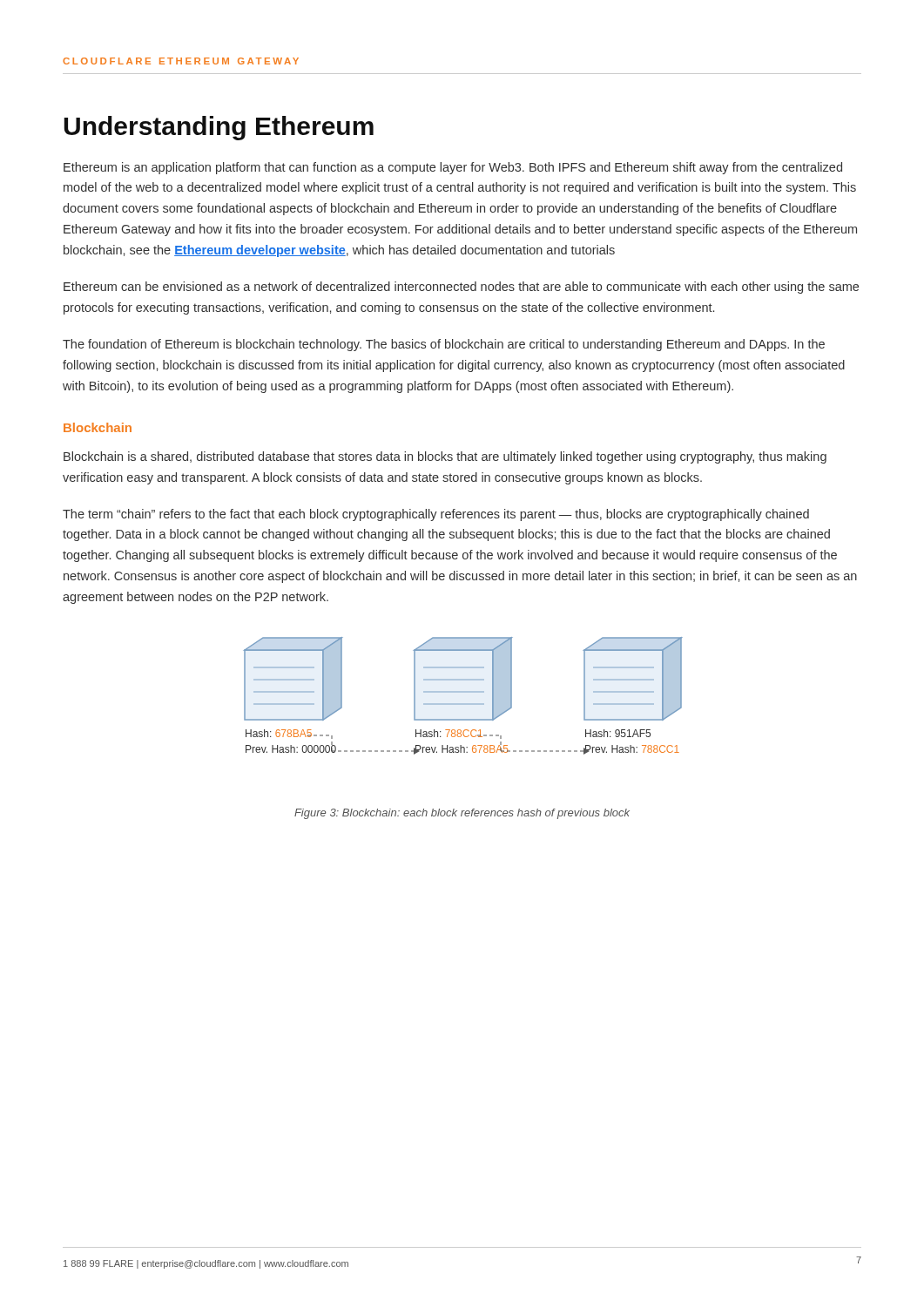Point to the block starting "Figure 3: Blockchain: each block references"
The height and width of the screenshot is (1307, 924).
(x=462, y=813)
